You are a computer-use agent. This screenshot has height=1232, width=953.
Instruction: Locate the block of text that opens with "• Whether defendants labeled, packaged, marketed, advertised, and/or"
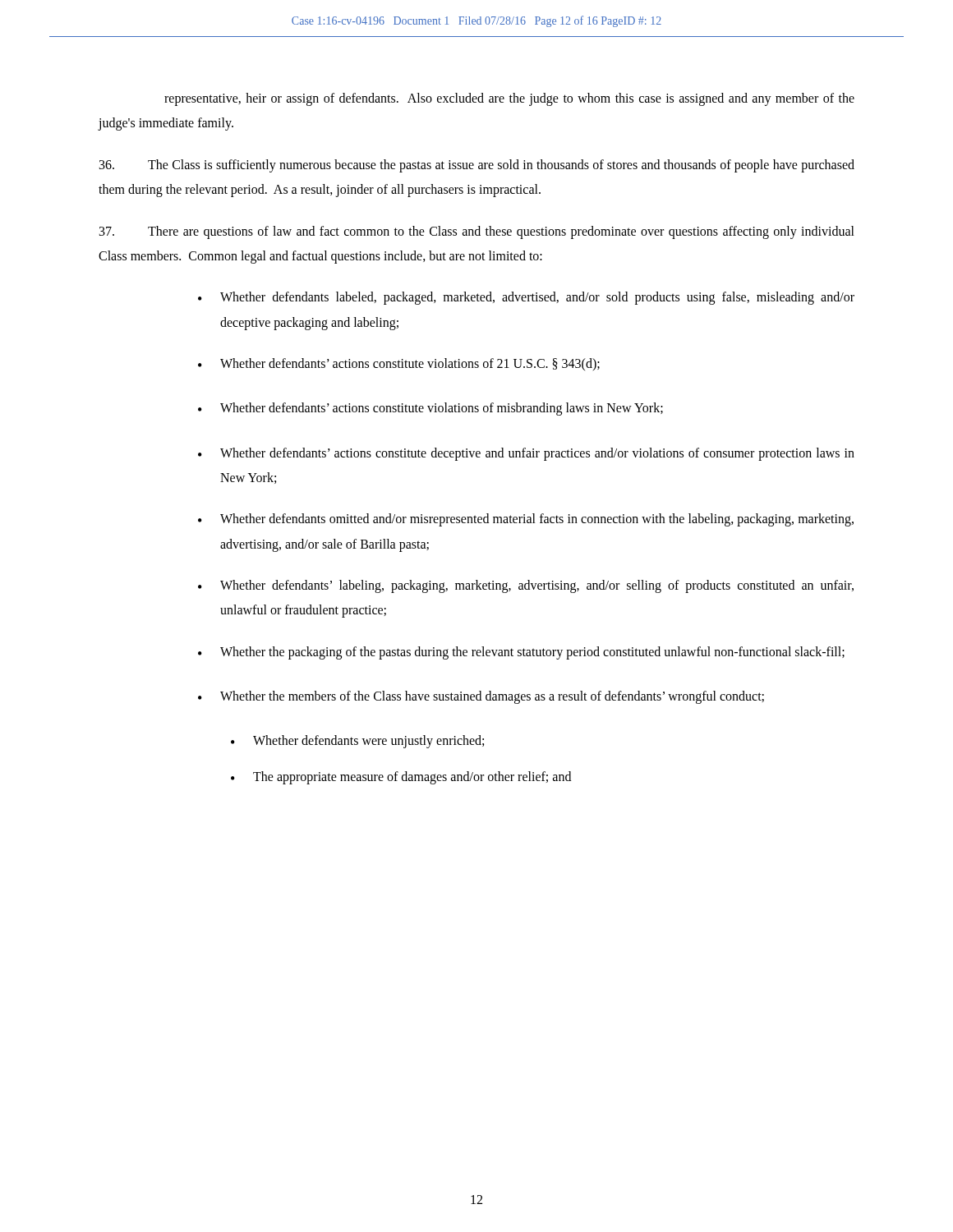[526, 310]
